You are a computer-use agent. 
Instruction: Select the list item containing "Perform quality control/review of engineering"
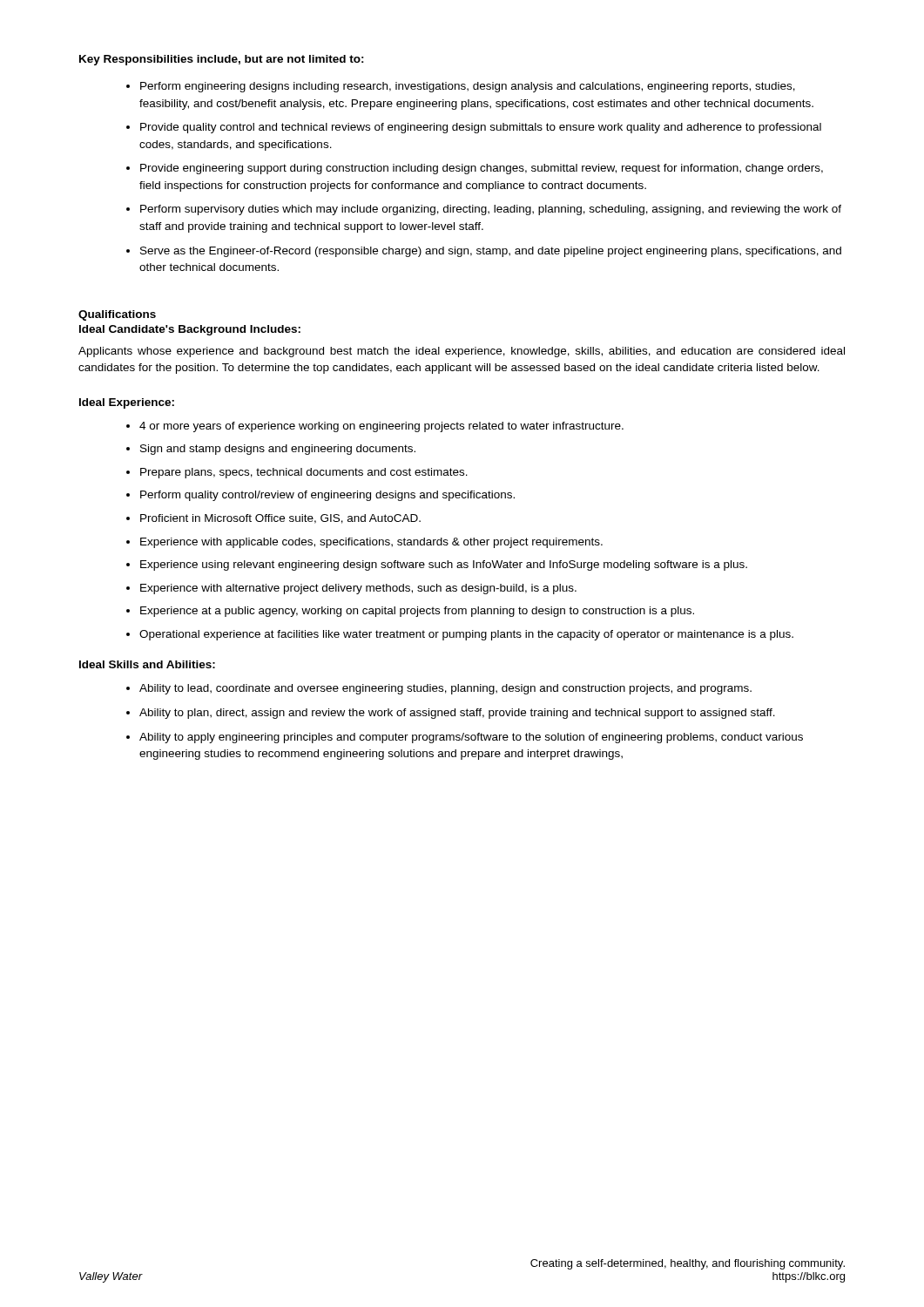(x=328, y=495)
